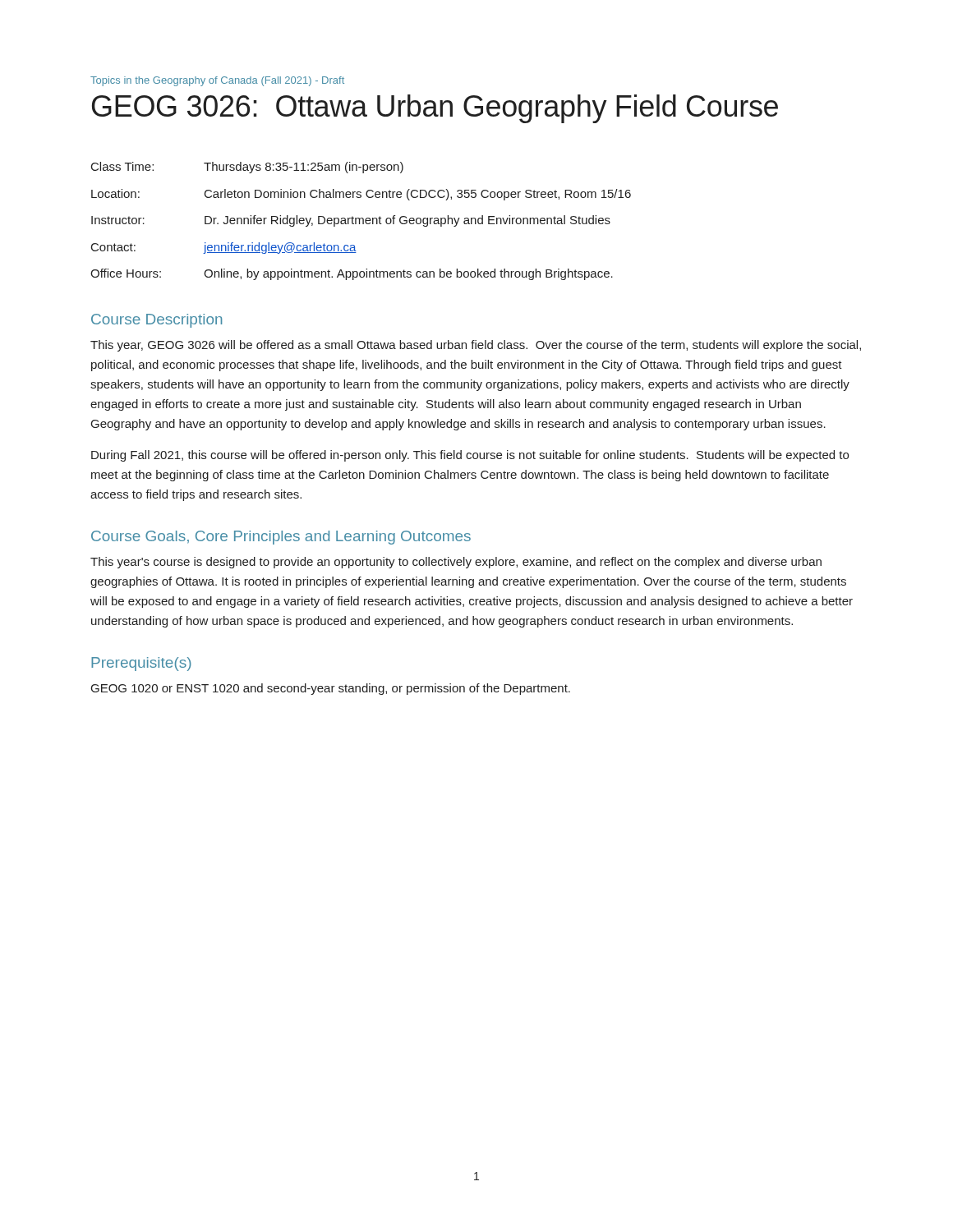
Task: Find the block on this page that starts "This year, GEOG 3026"
Action: (476, 384)
